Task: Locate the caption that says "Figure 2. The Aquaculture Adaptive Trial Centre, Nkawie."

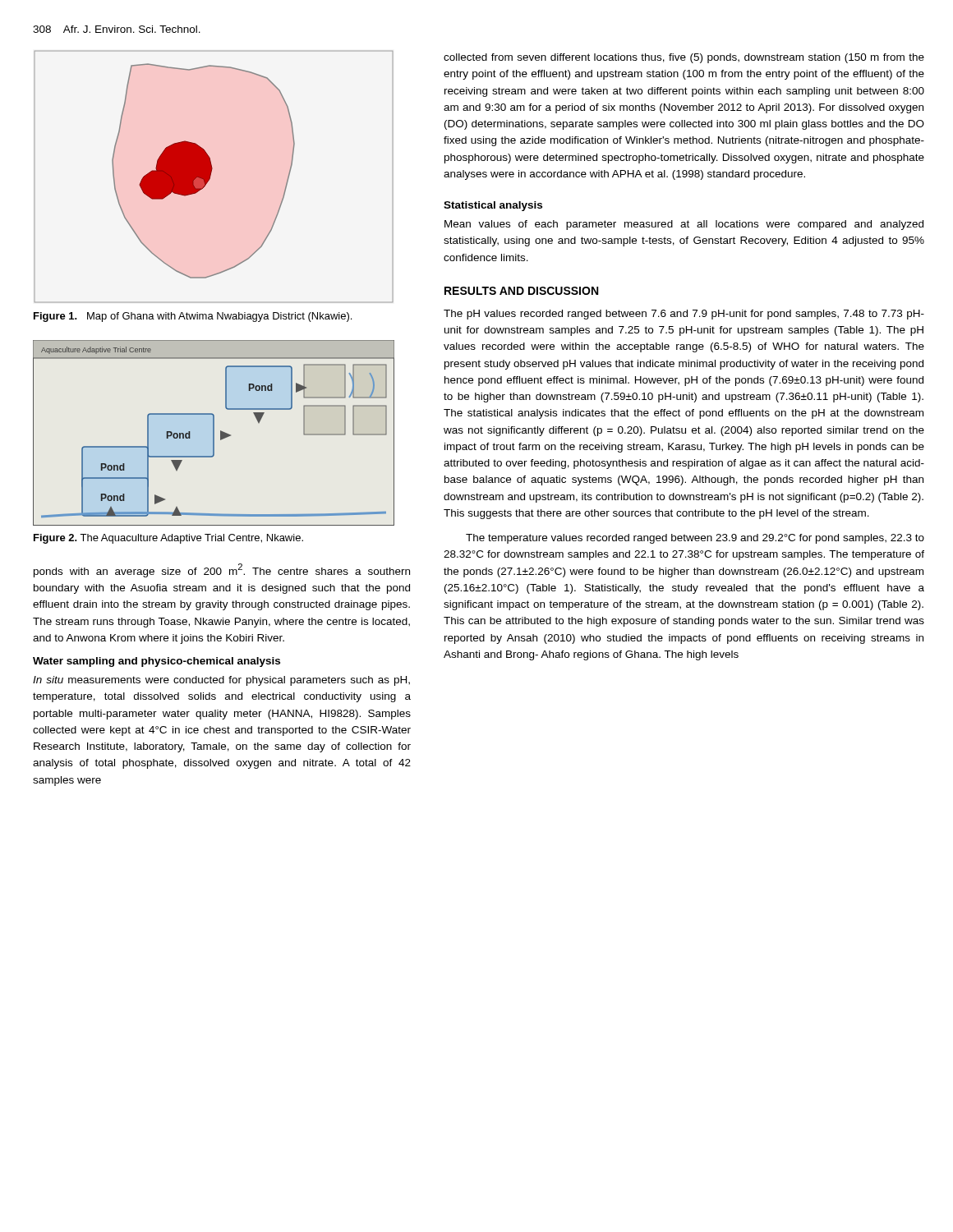Action: point(168,538)
